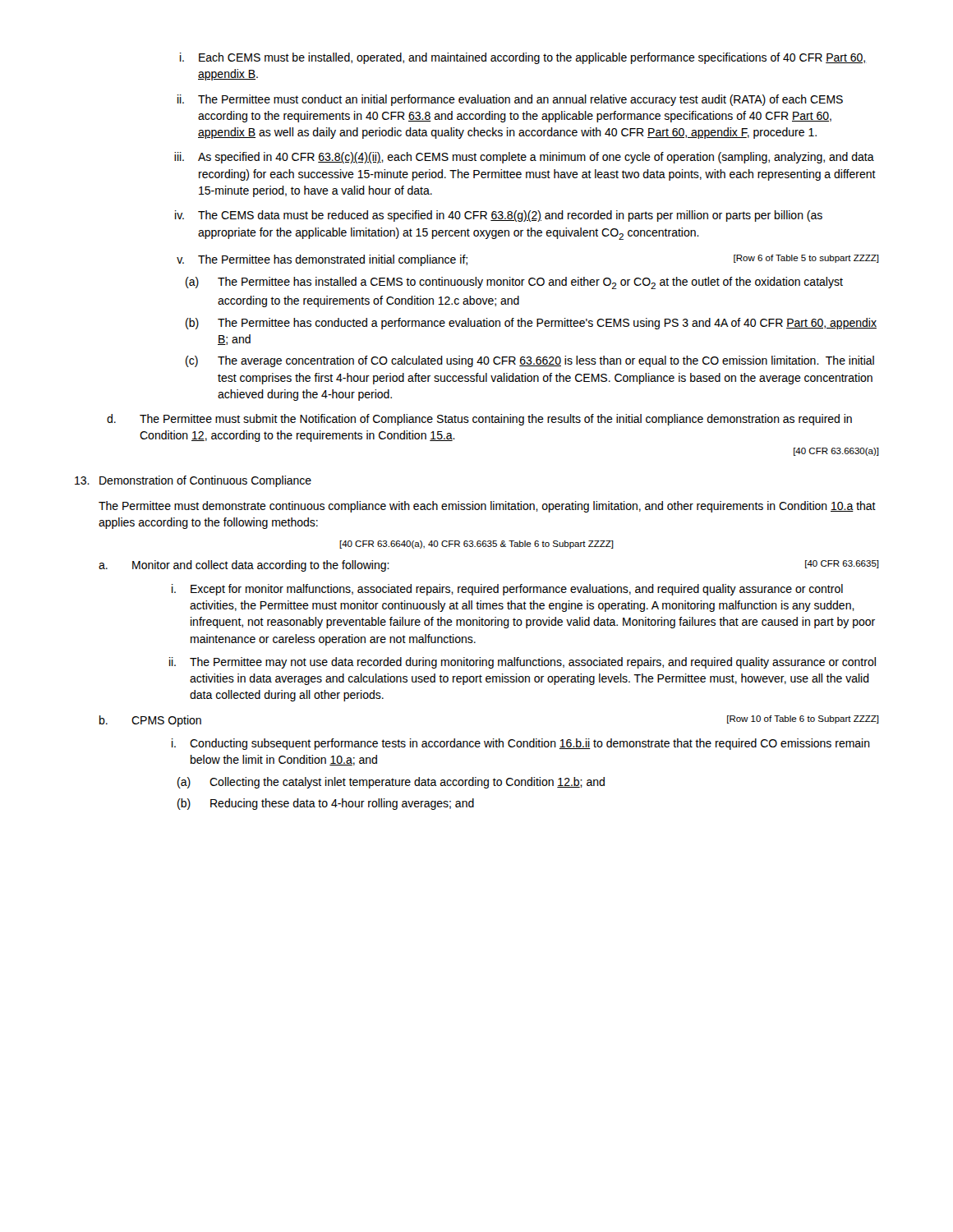
Task: Select the element starting "i. Conducting subsequent performance tests in accordance with"
Action: [x=505, y=773]
